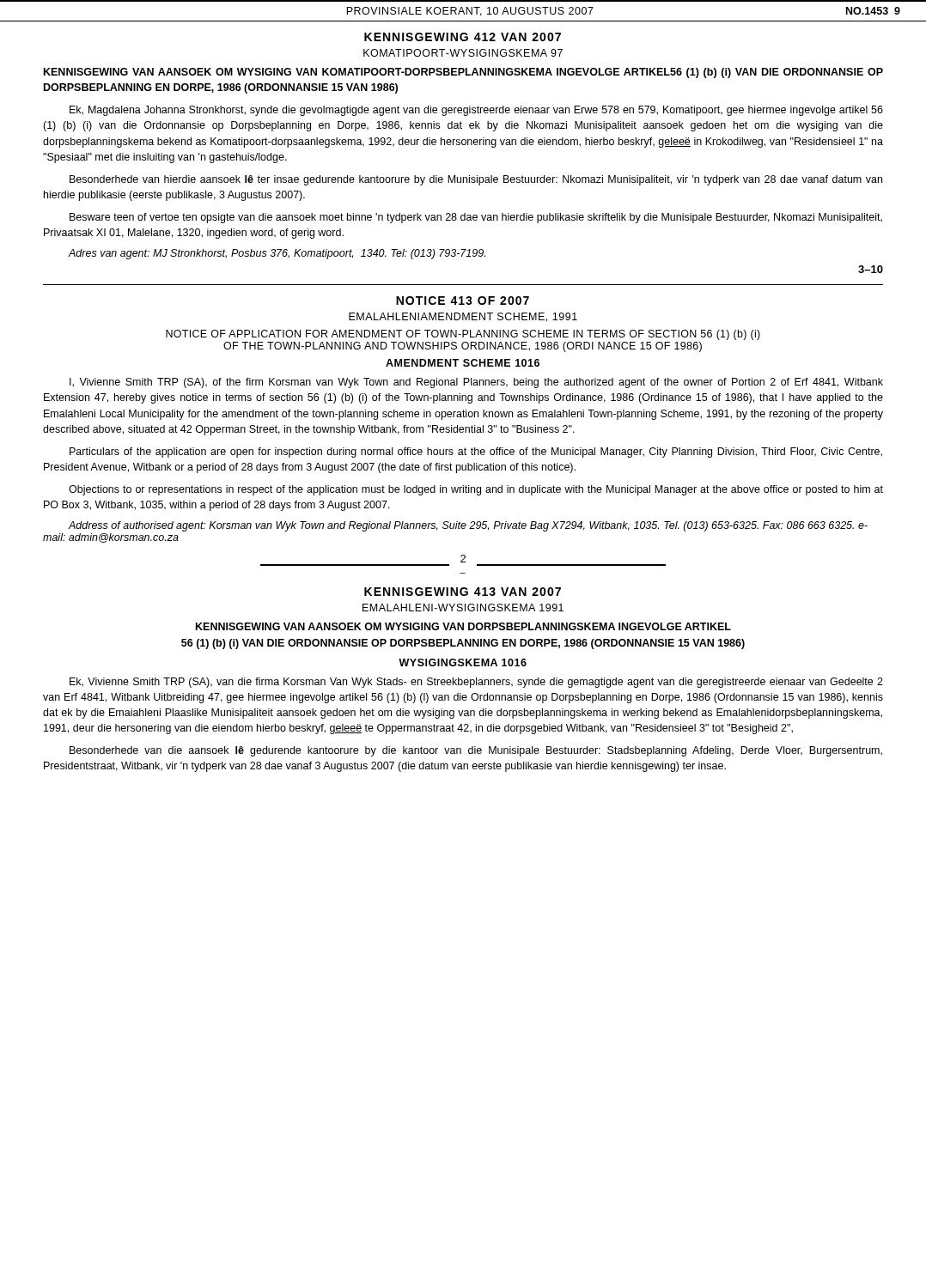Navigate to the passage starting "I, Vivienne Smith"
The width and height of the screenshot is (926, 1288).
pos(463,406)
